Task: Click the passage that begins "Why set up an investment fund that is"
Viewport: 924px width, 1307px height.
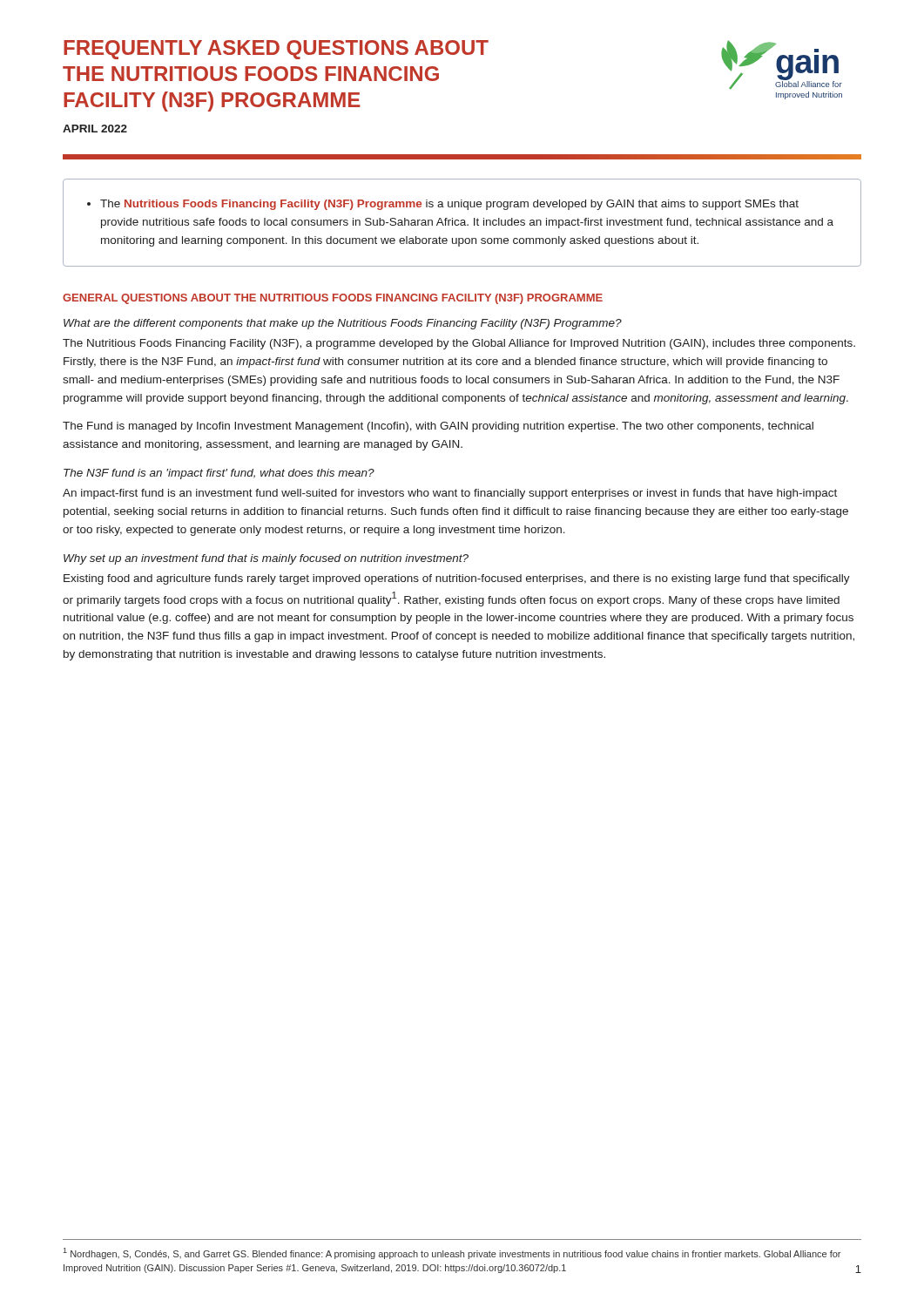Action: [x=266, y=558]
